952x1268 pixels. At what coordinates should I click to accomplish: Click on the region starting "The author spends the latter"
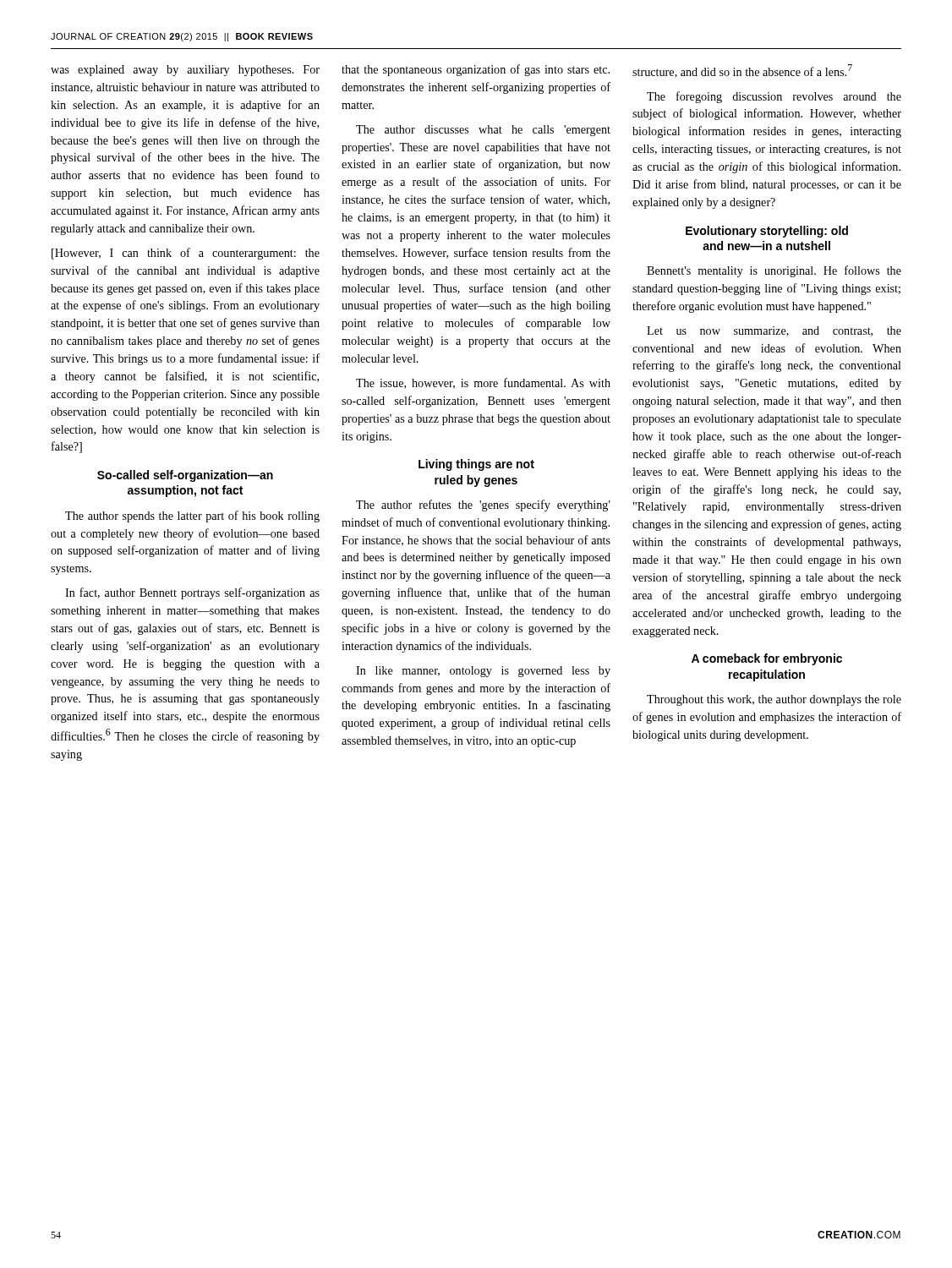tap(185, 635)
